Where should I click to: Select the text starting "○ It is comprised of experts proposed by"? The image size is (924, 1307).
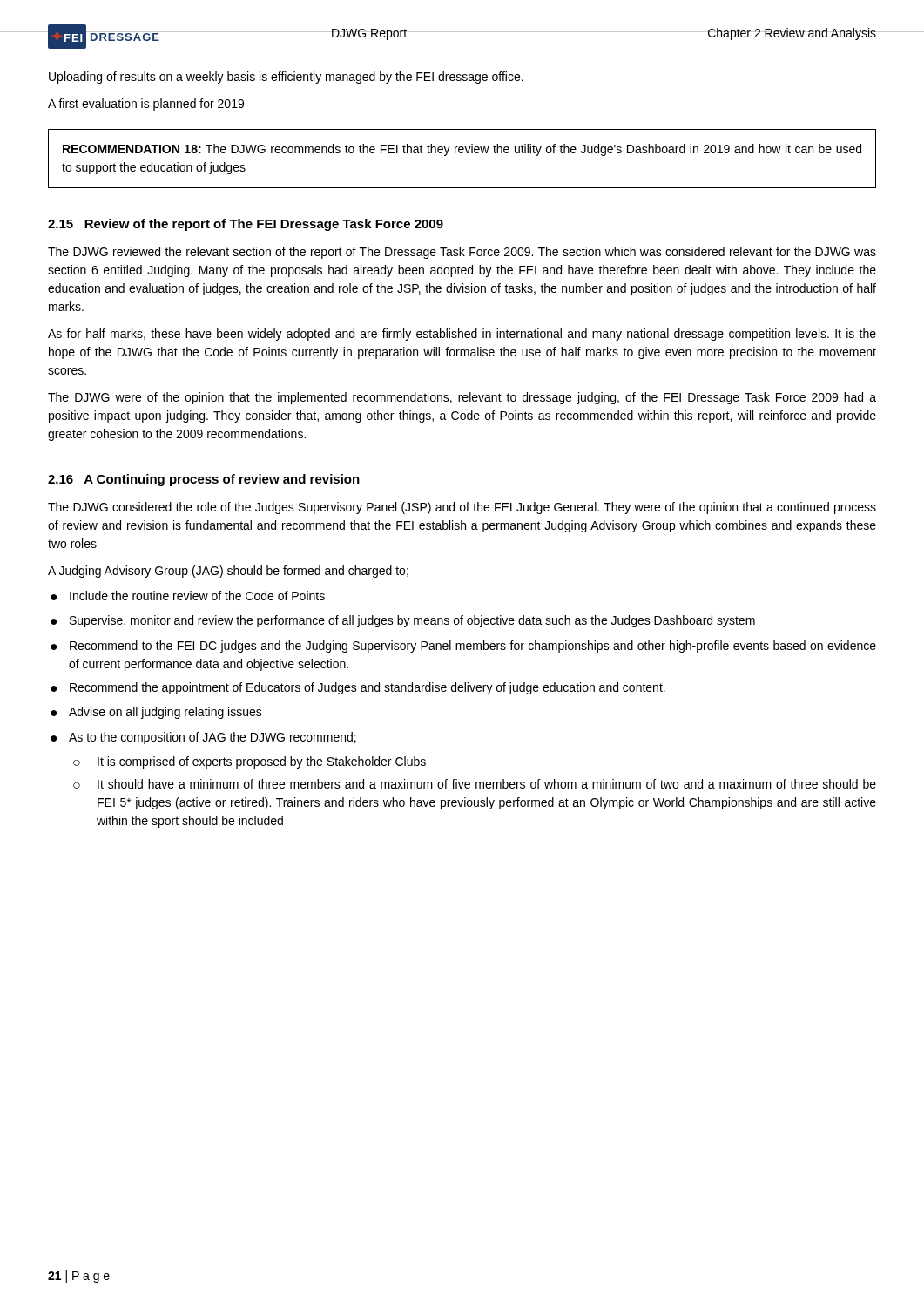[249, 763]
